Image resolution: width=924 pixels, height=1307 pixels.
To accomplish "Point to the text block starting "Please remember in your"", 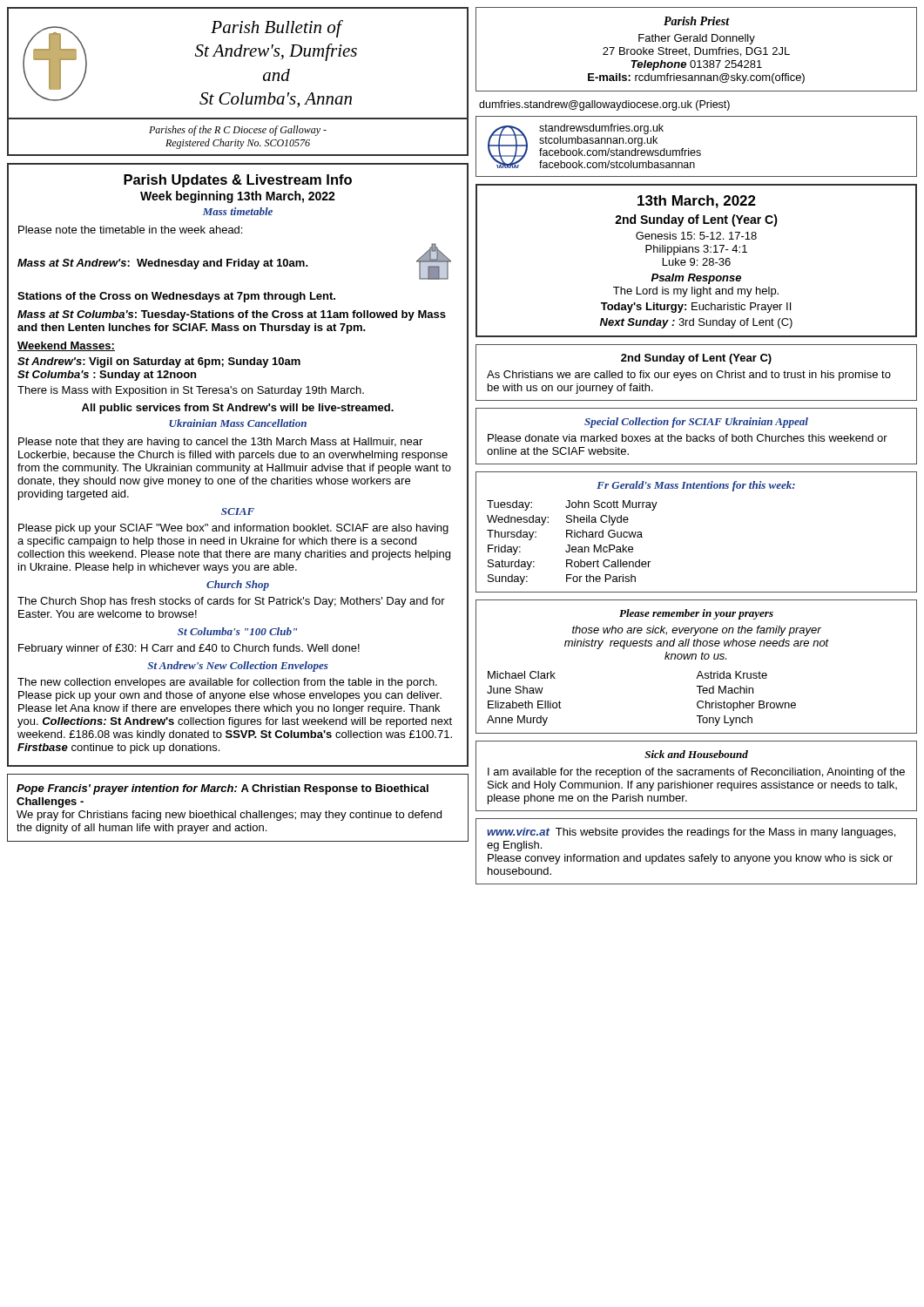I will coord(696,667).
